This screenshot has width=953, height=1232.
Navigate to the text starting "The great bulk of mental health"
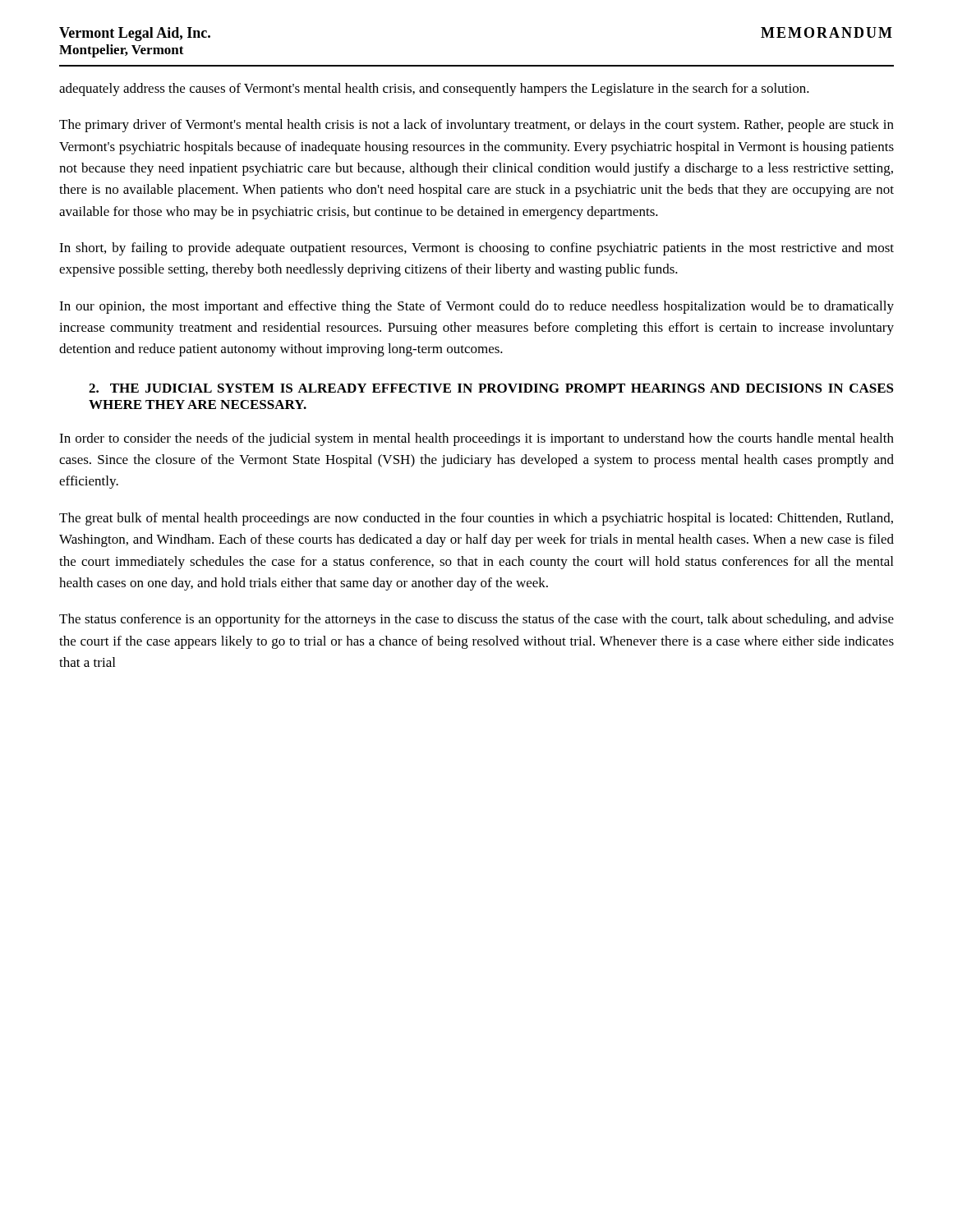(x=476, y=550)
